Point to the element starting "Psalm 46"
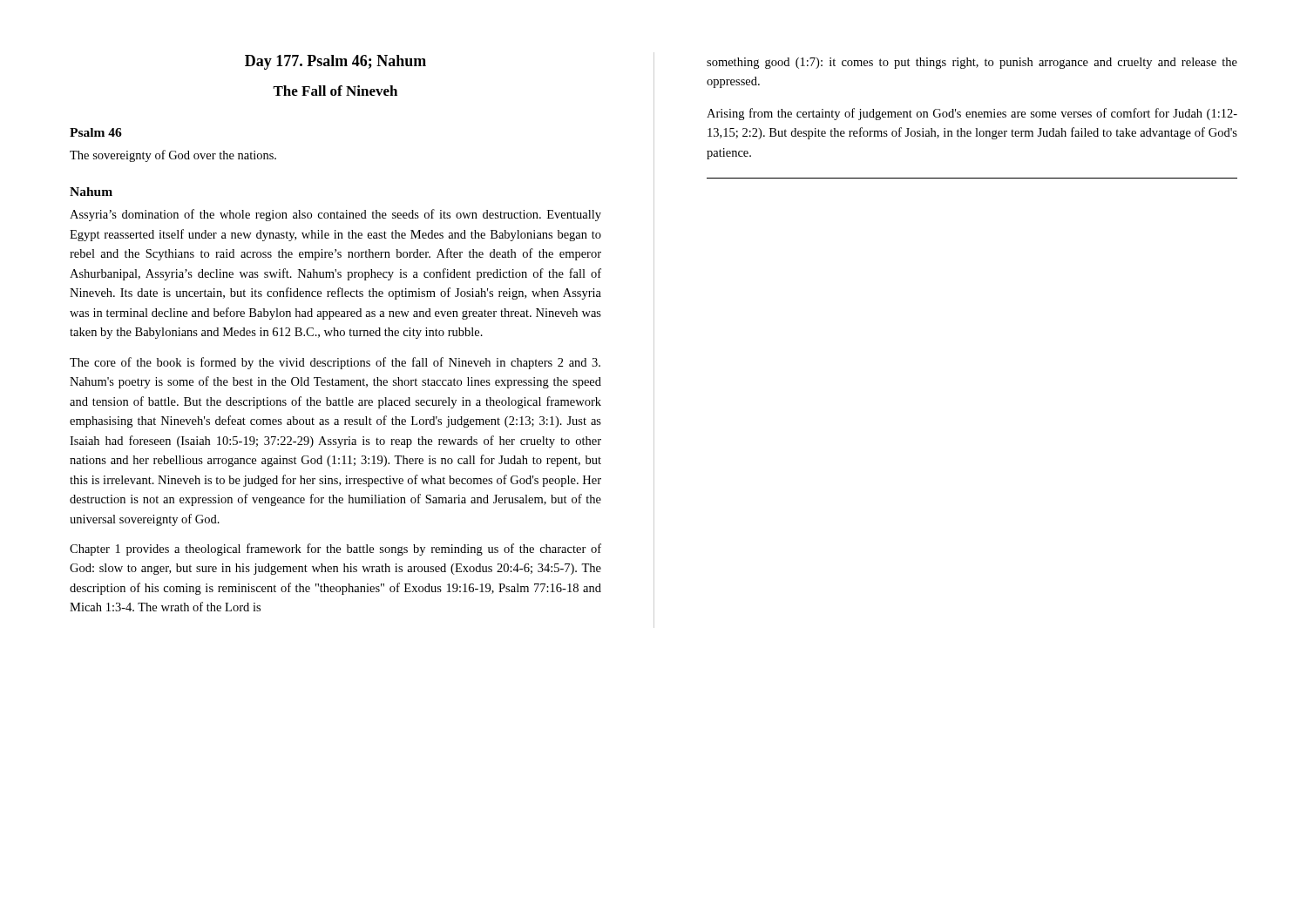The width and height of the screenshot is (1307, 924). point(96,132)
